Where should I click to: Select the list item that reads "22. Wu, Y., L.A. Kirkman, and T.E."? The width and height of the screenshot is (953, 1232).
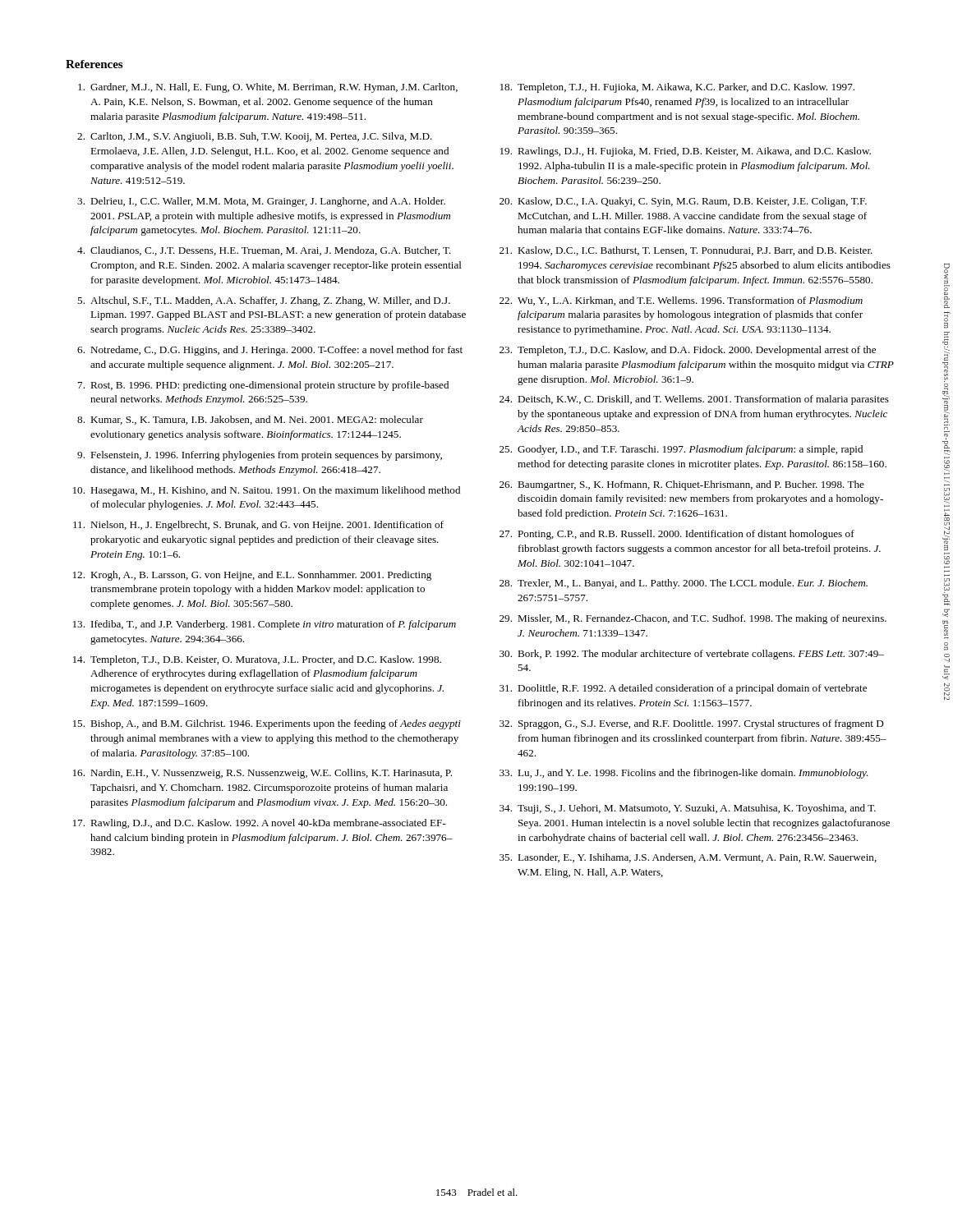(x=693, y=315)
